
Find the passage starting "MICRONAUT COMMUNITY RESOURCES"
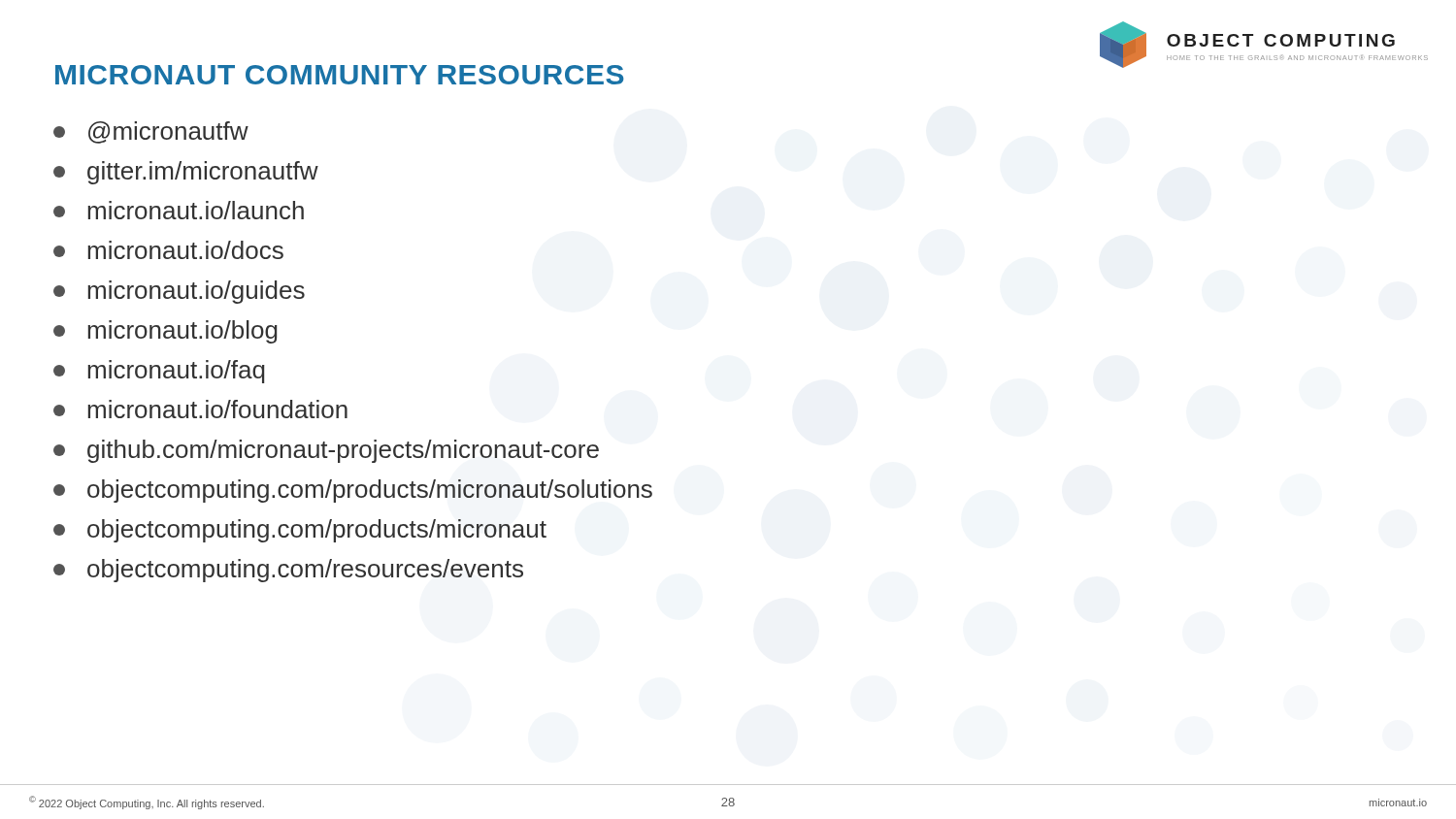point(339,74)
